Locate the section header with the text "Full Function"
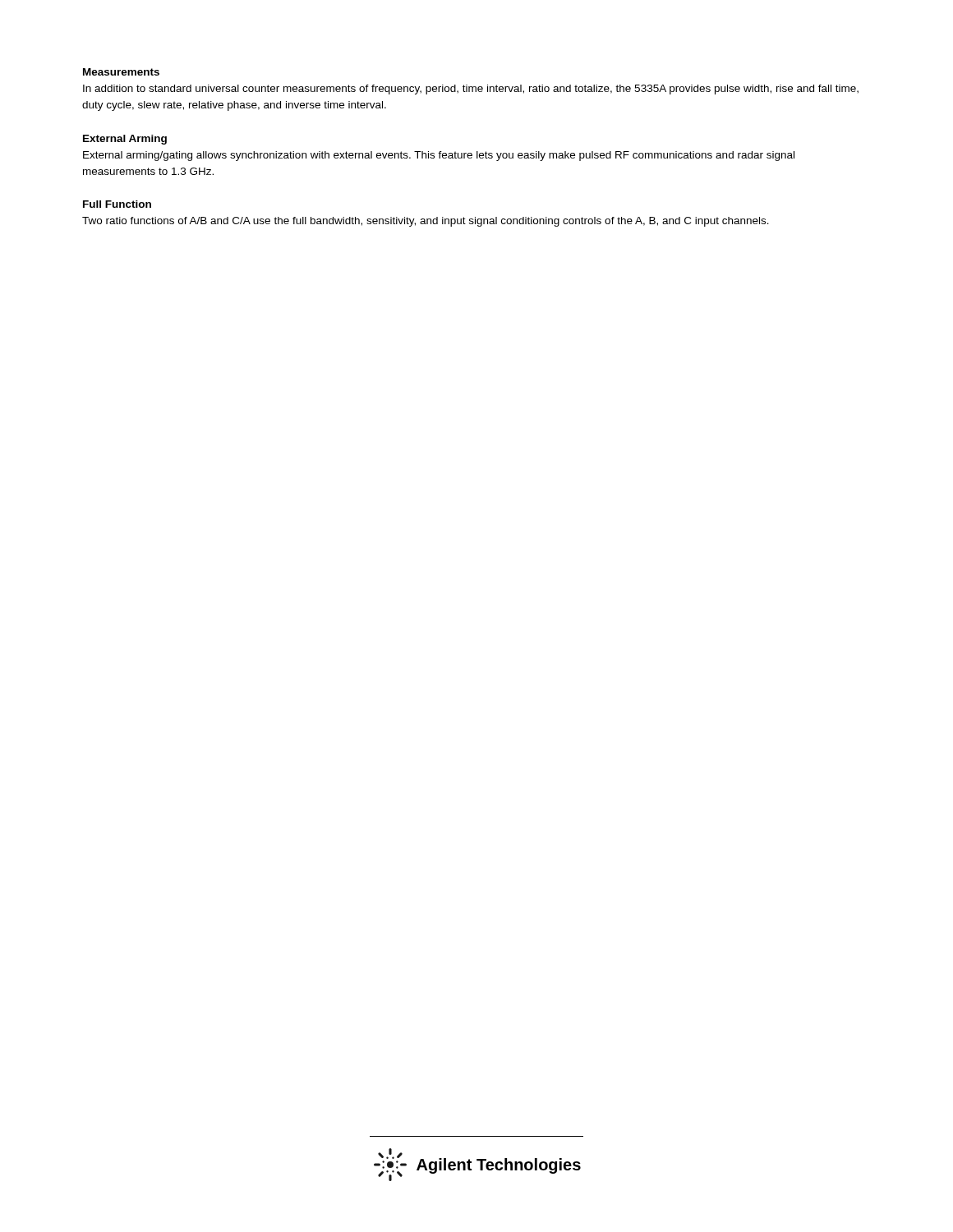This screenshot has height=1232, width=953. pyautogui.click(x=117, y=204)
